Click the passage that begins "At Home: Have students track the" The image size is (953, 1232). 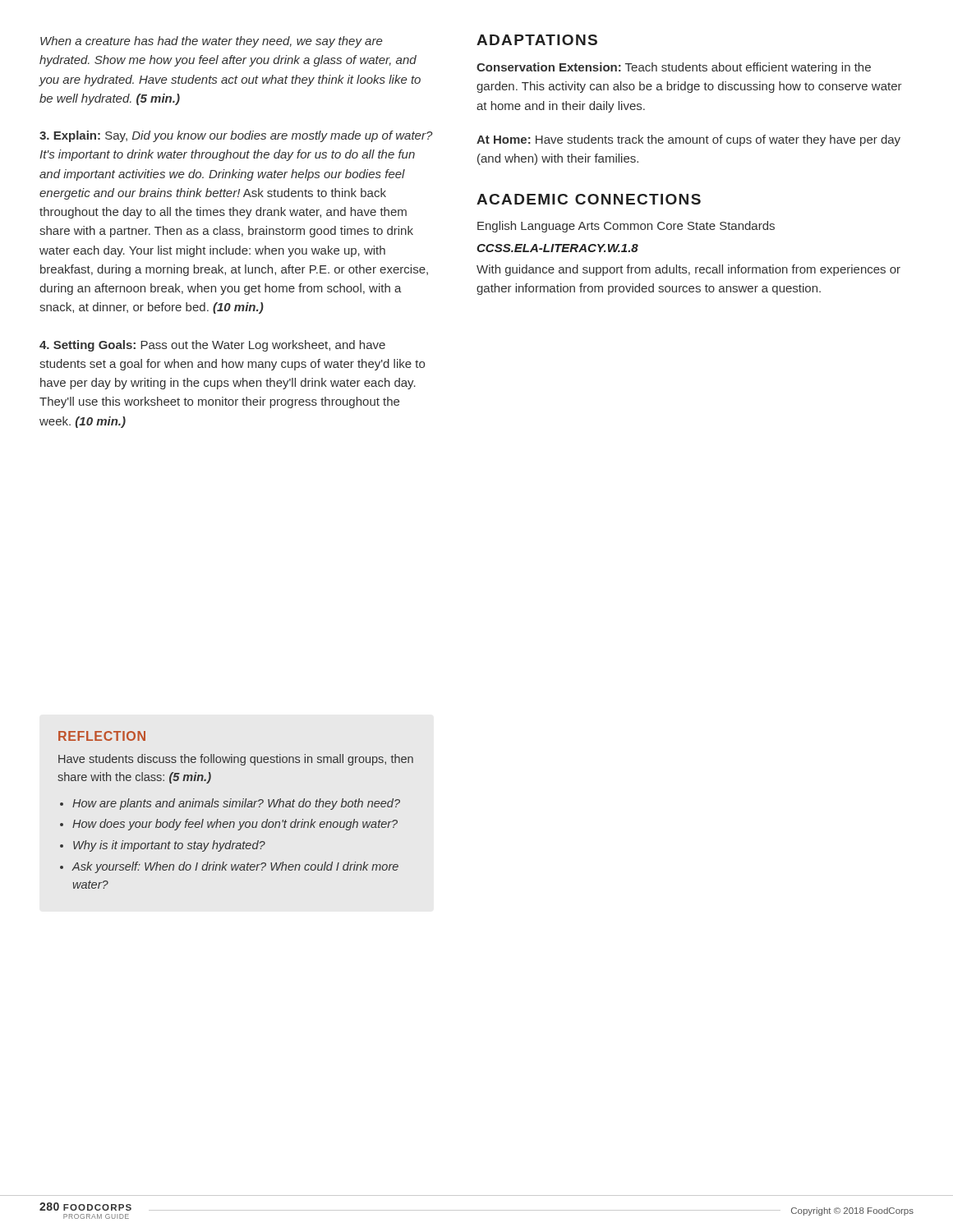point(688,149)
